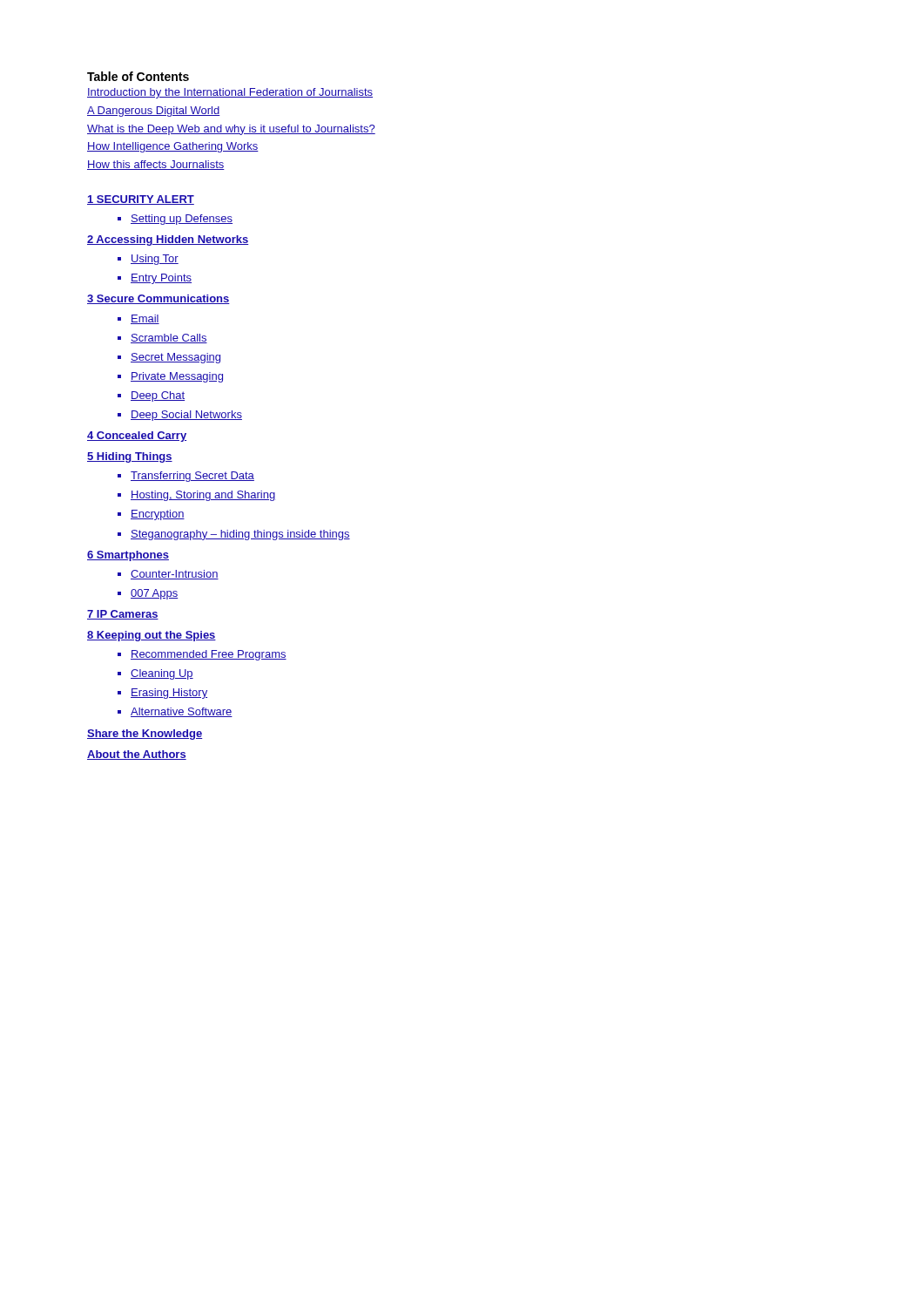Locate the list item containing "1 SECURITY ALERT Setting up Defenses"
924x1307 pixels.
point(141,200)
